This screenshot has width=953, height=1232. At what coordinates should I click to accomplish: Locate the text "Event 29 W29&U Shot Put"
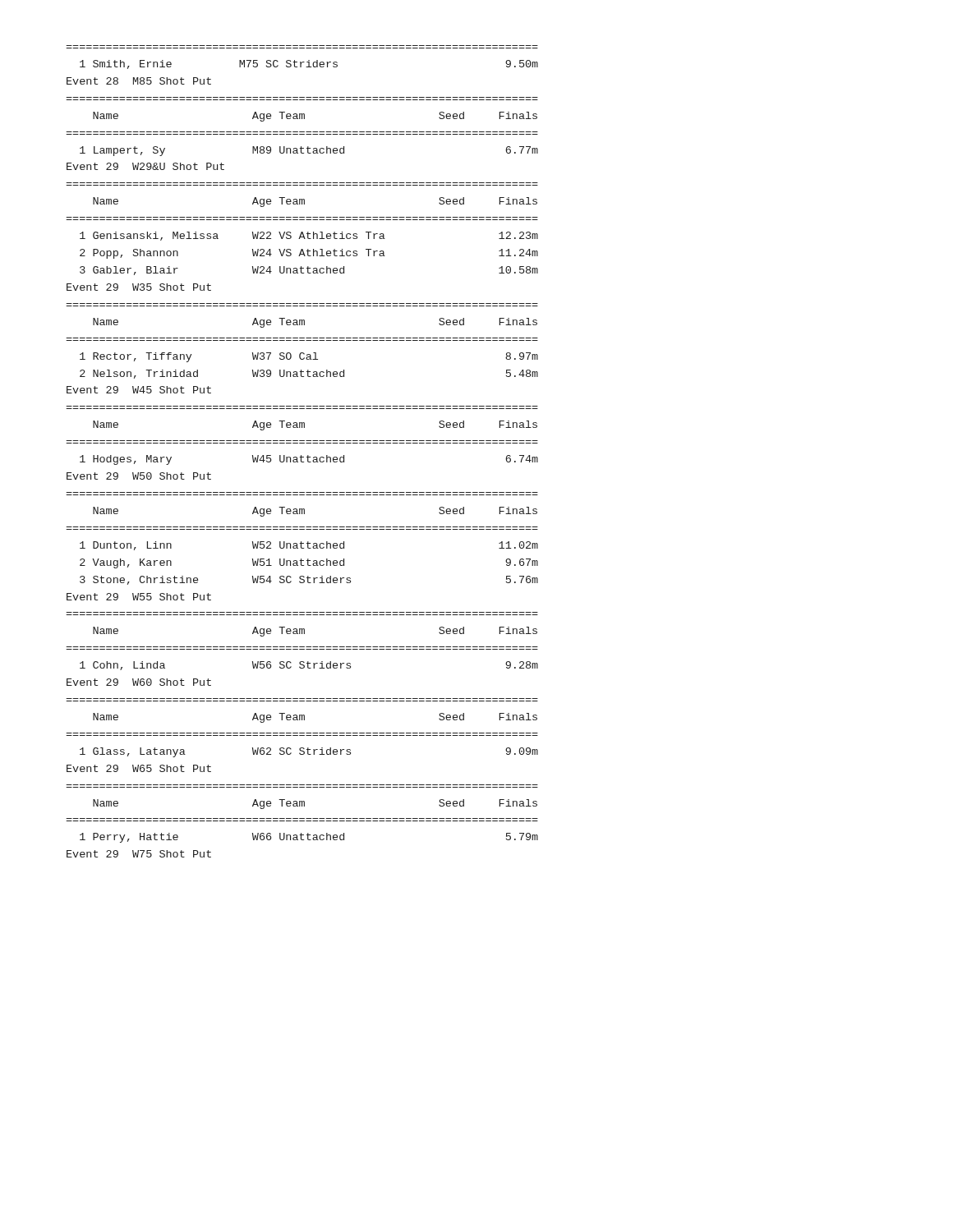(145, 166)
